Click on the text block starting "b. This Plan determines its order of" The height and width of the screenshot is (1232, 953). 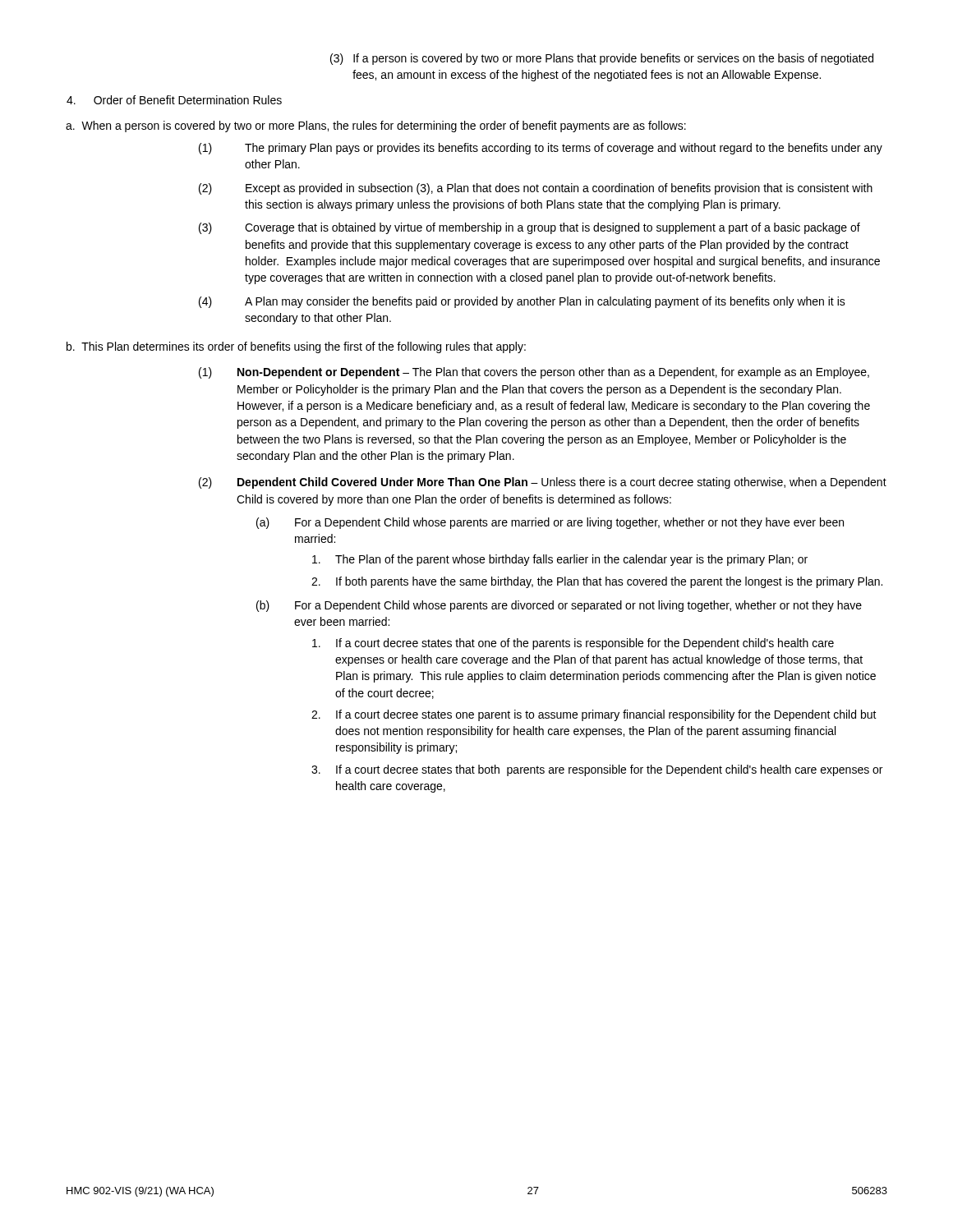(x=296, y=347)
